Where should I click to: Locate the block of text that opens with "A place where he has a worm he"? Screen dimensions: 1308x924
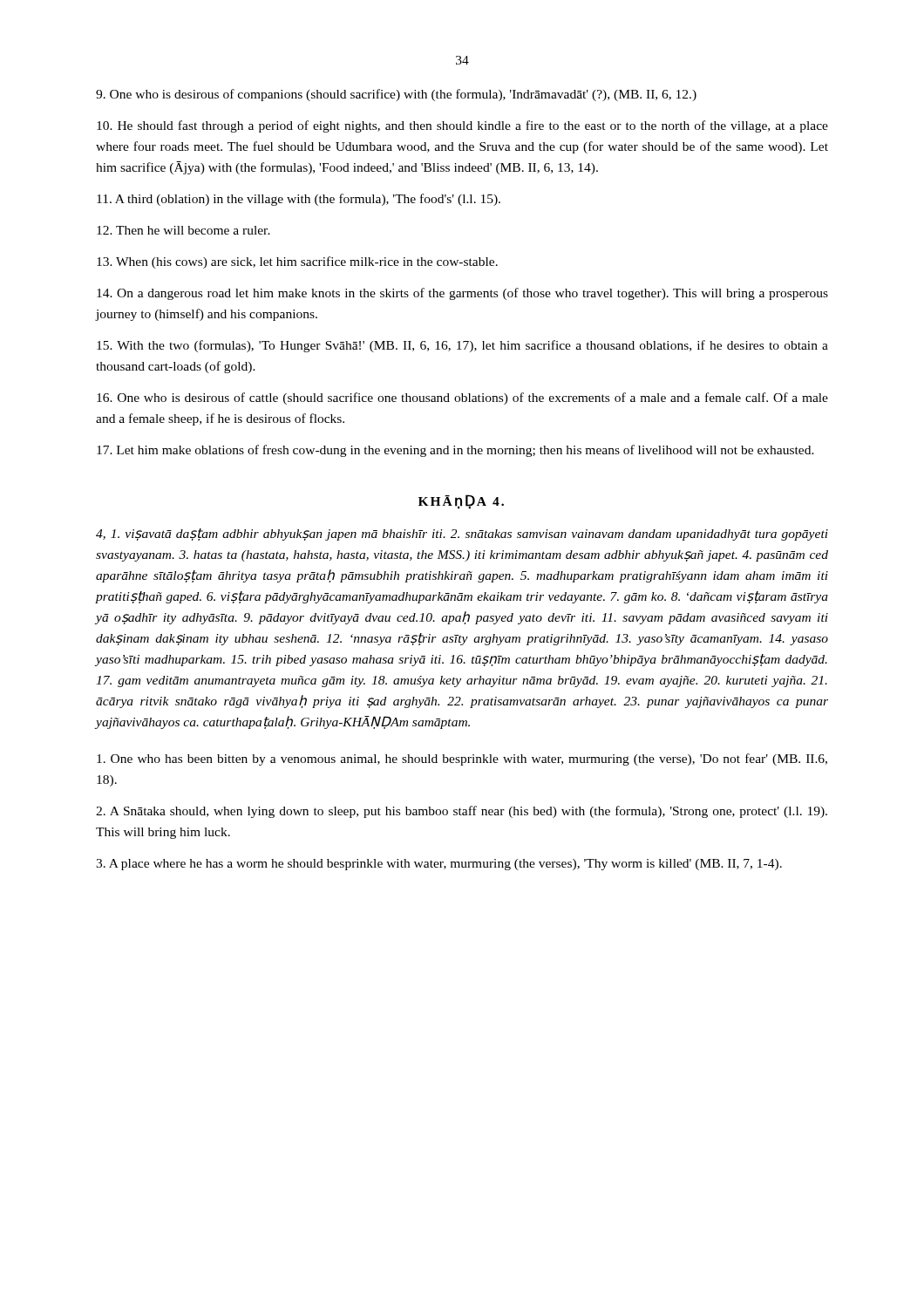(439, 863)
